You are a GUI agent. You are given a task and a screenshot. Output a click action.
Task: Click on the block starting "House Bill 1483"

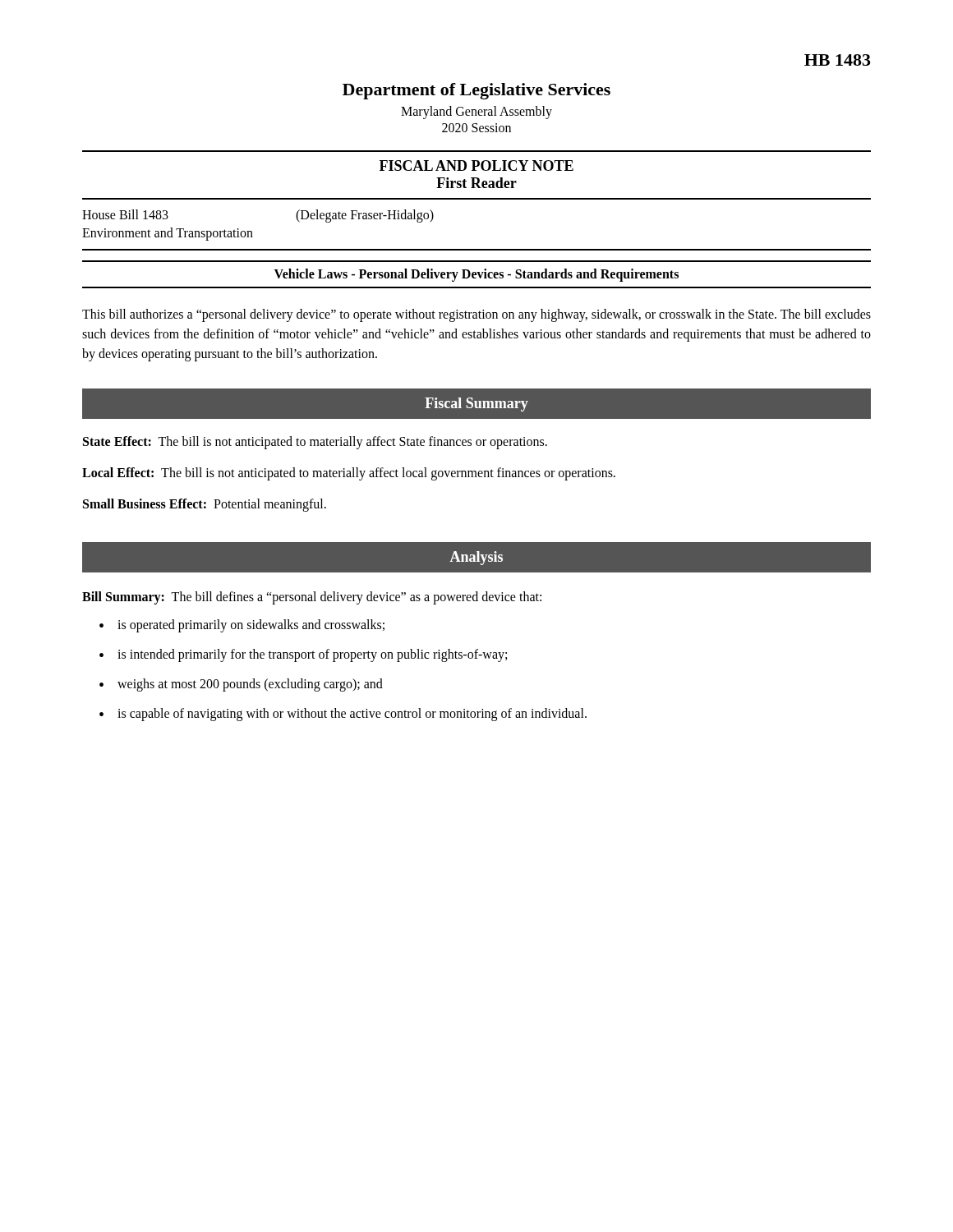coord(125,215)
